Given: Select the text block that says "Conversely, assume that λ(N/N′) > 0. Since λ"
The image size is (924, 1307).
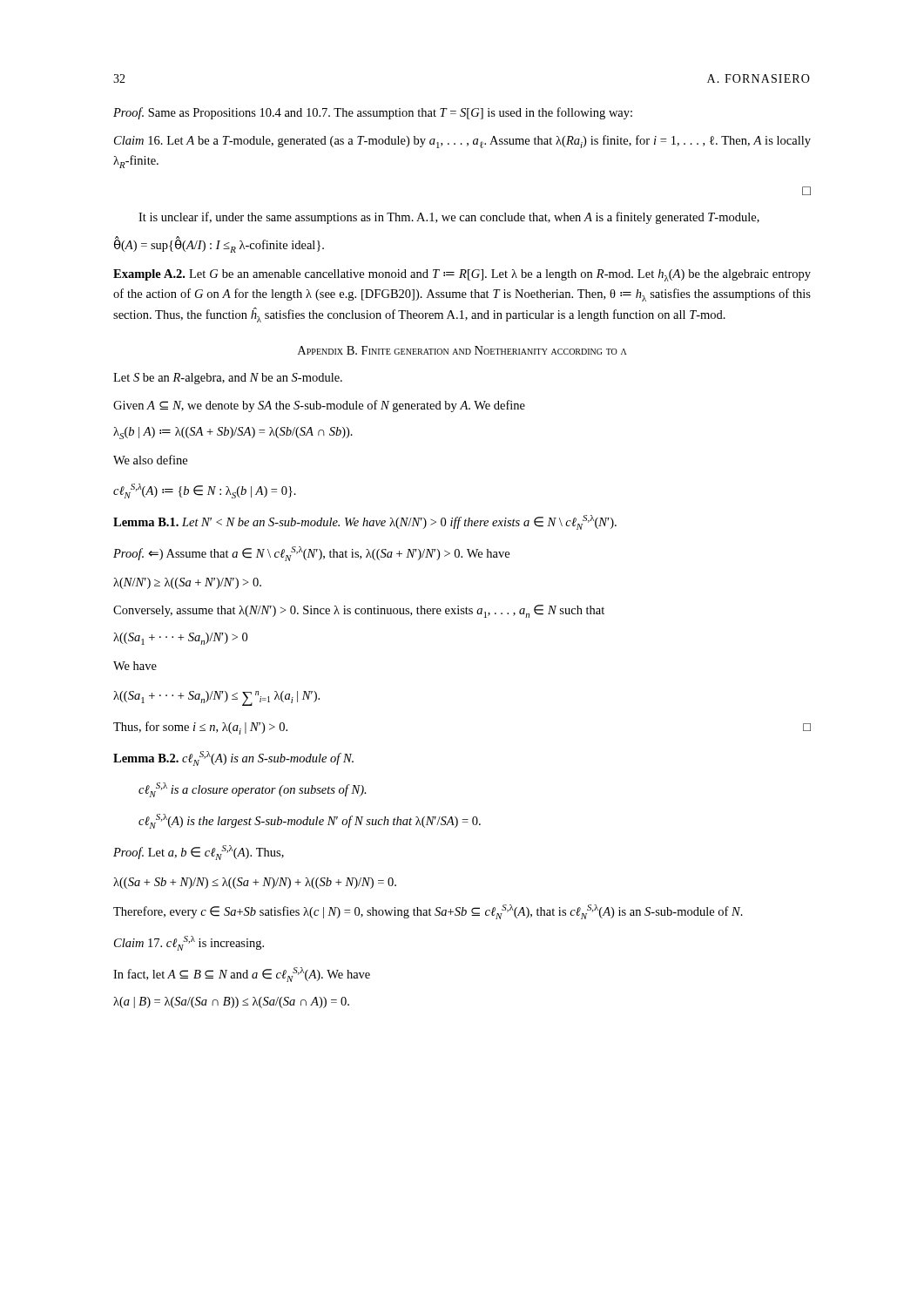Looking at the screenshot, I should pos(462,611).
